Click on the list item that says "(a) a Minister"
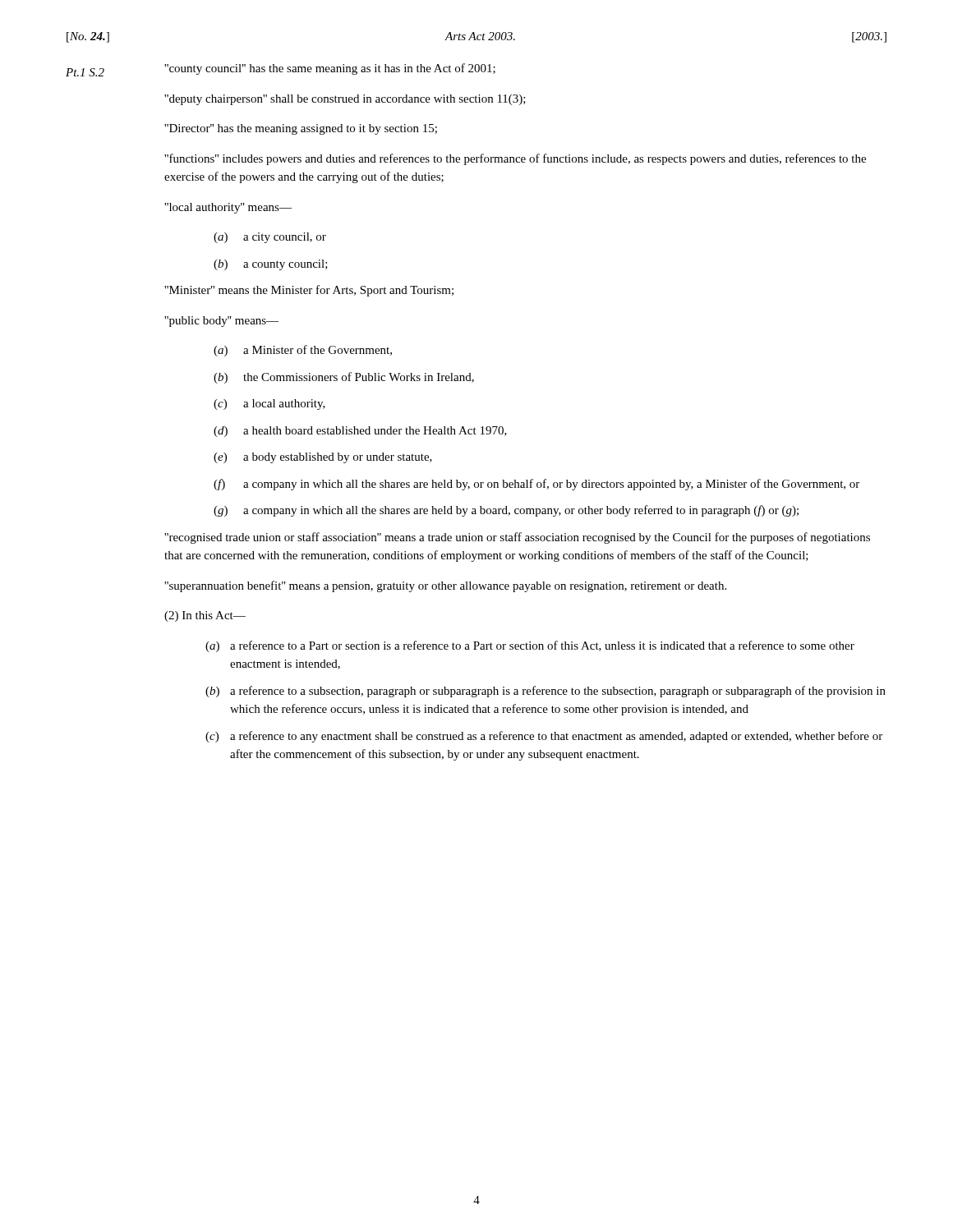This screenshot has height=1232, width=953. tap(303, 351)
